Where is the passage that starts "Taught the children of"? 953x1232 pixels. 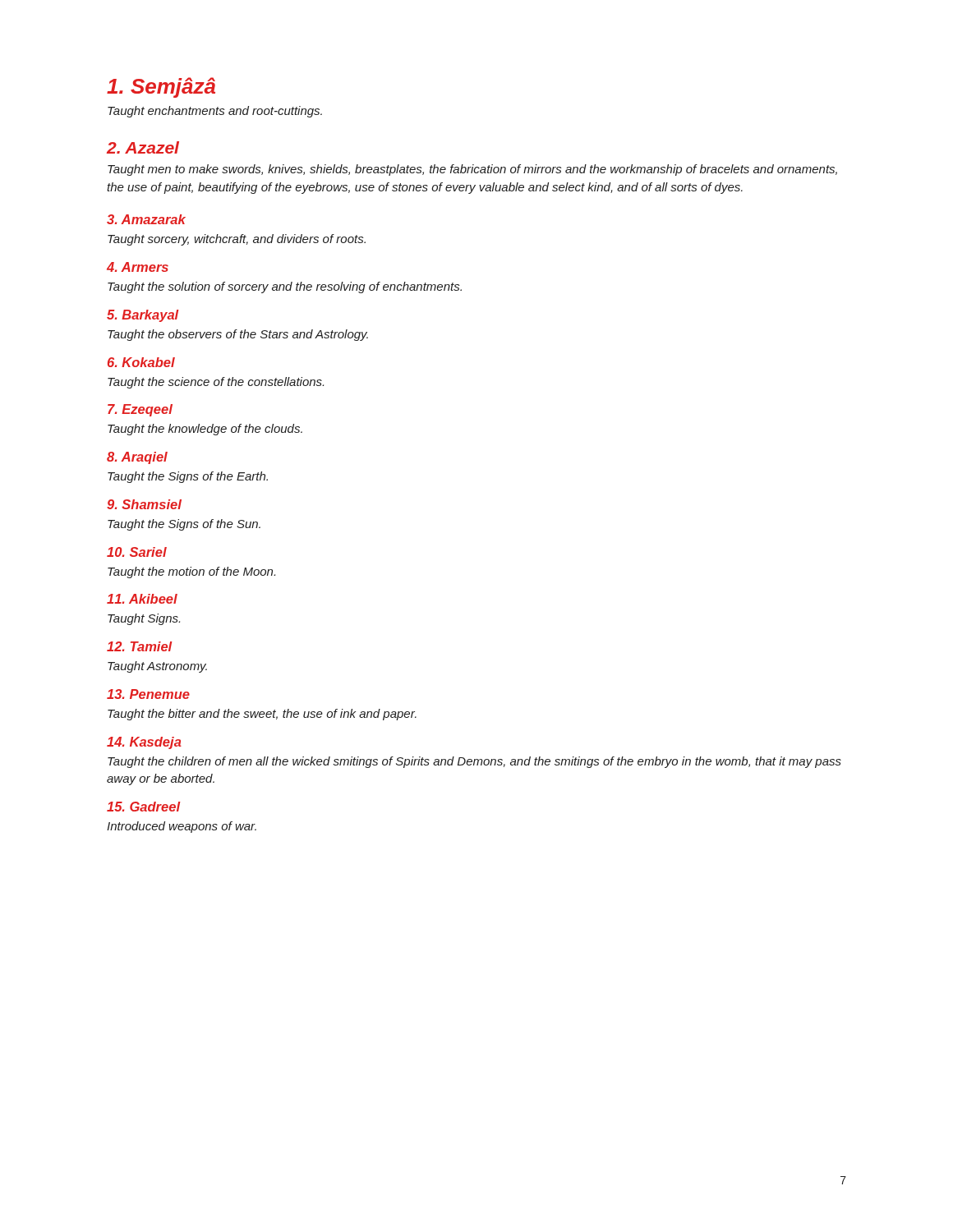click(x=474, y=770)
